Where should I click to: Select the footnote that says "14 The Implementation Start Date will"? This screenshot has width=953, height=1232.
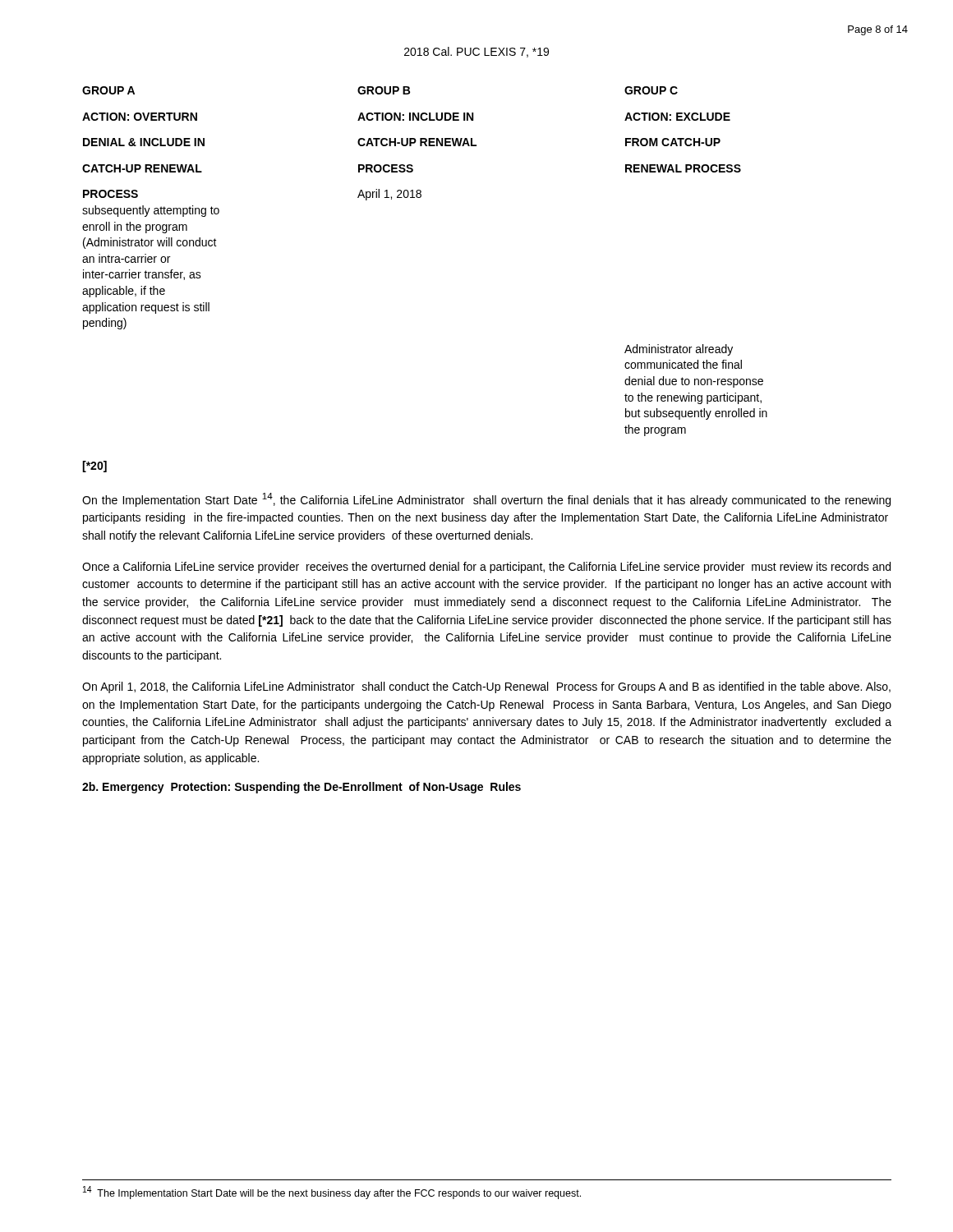332,1192
